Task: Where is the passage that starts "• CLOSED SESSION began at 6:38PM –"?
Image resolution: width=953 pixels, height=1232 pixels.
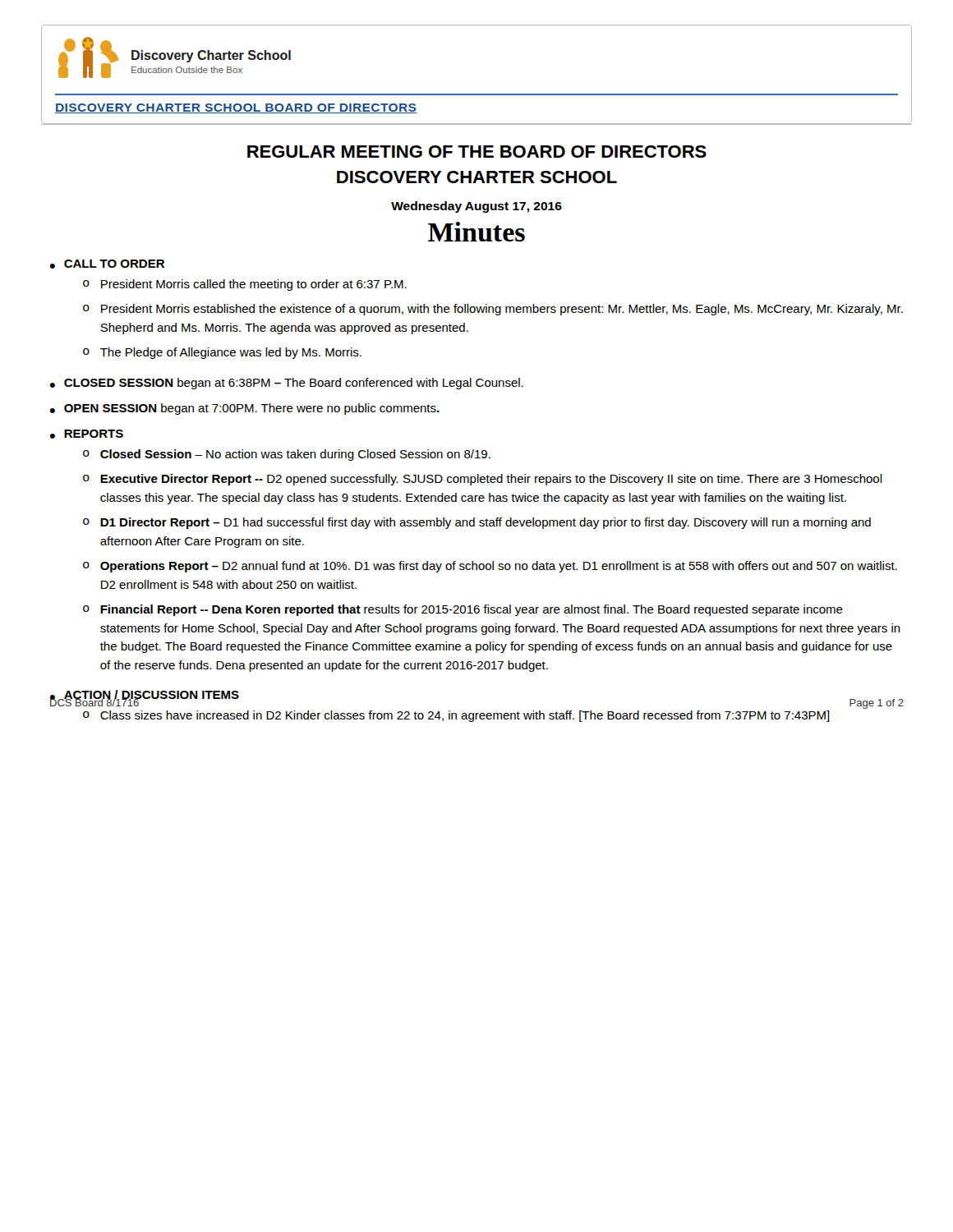Action: coord(476,384)
